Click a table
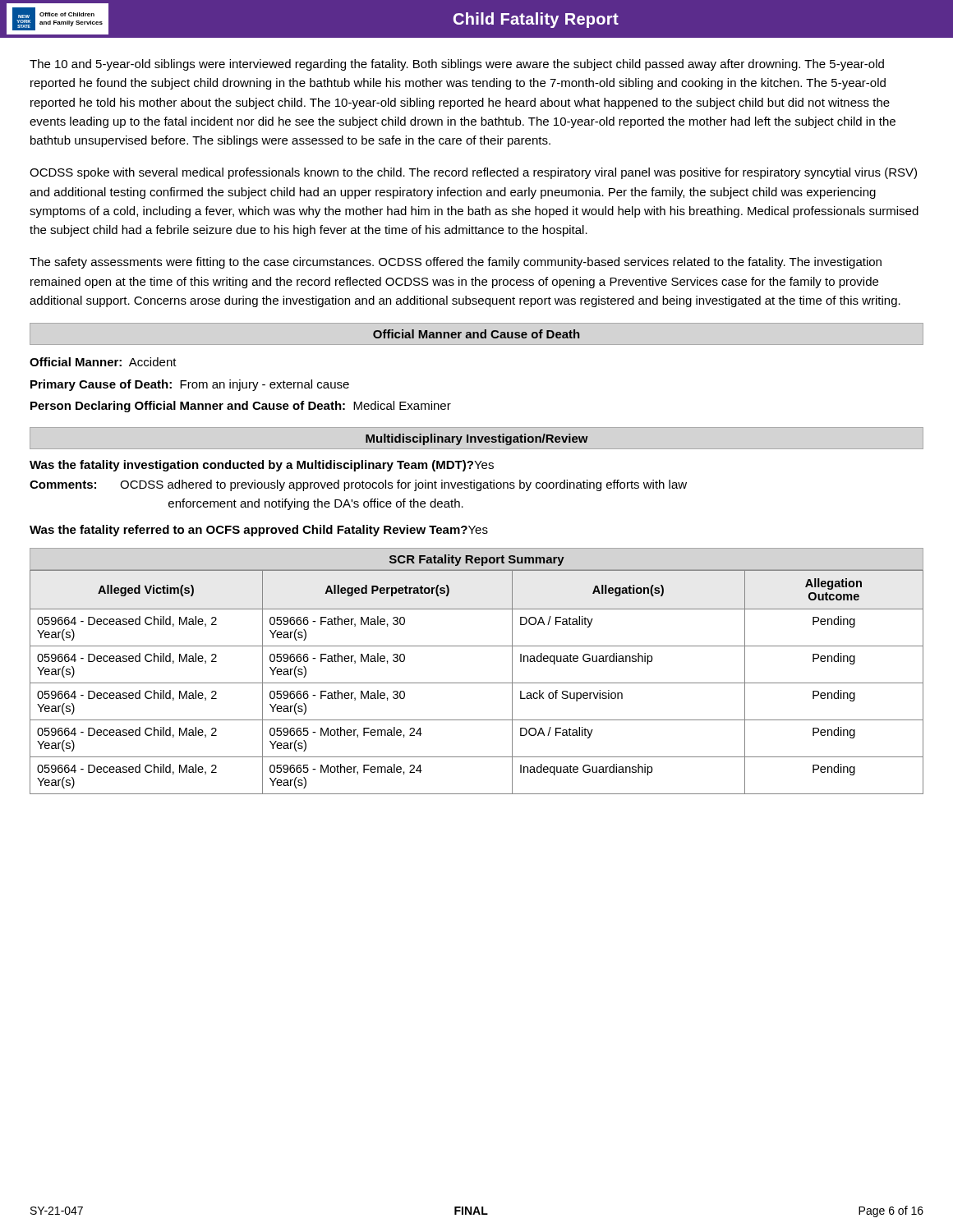Image resolution: width=953 pixels, height=1232 pixels. (476, 682)
